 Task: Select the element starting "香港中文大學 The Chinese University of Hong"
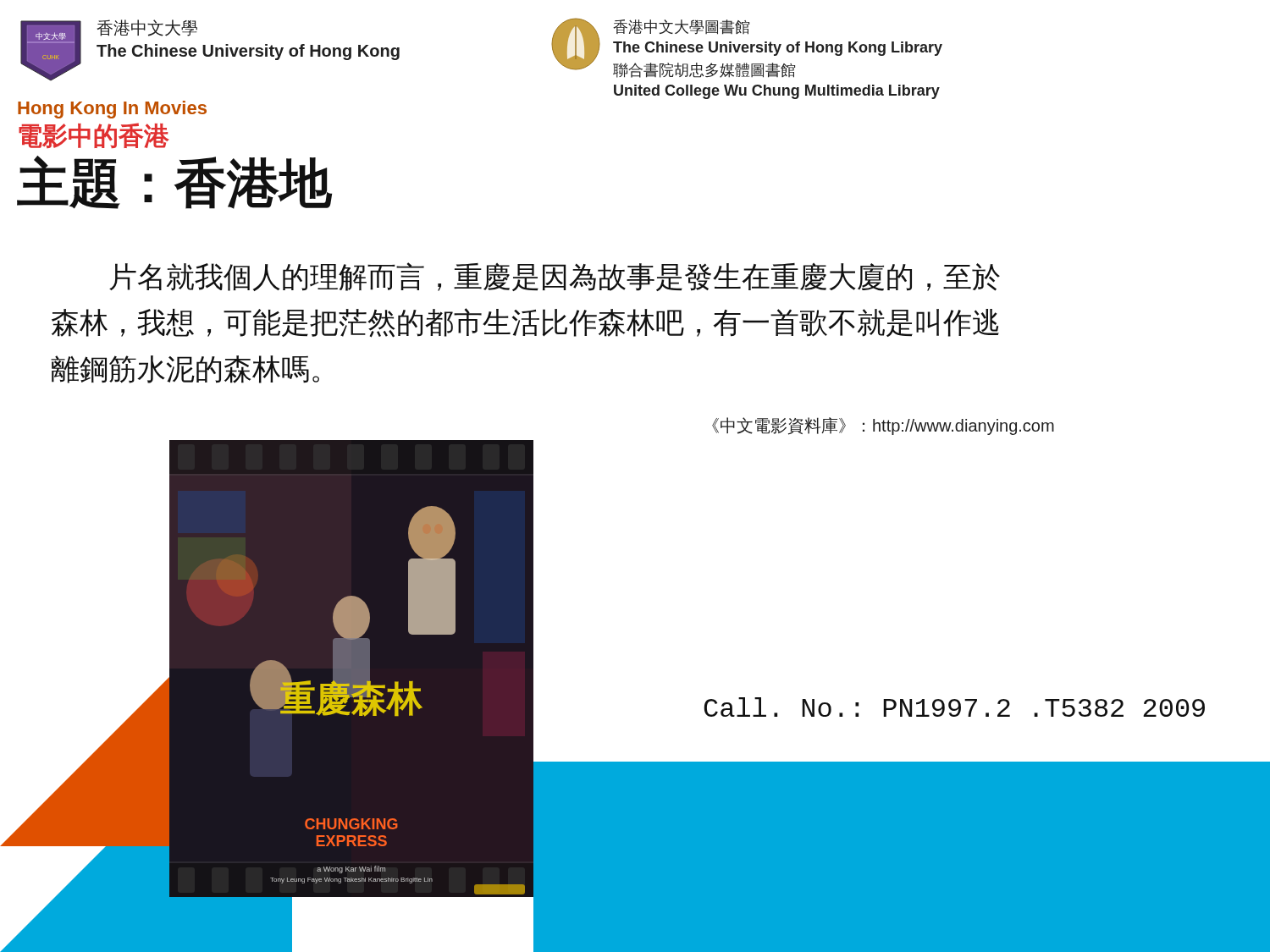[248, 39]
